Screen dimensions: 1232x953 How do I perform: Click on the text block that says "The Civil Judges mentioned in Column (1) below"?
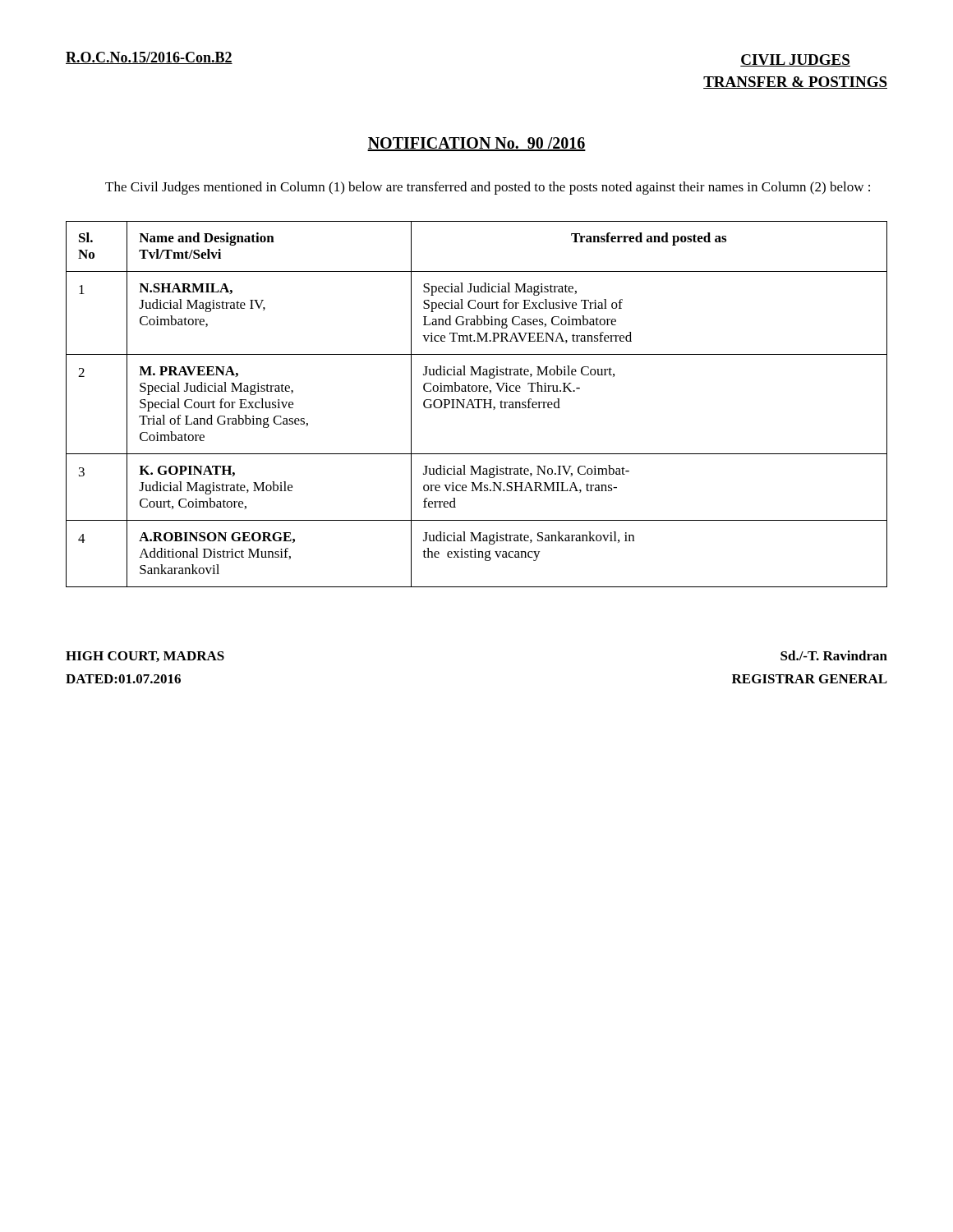(x=488, y=187)
